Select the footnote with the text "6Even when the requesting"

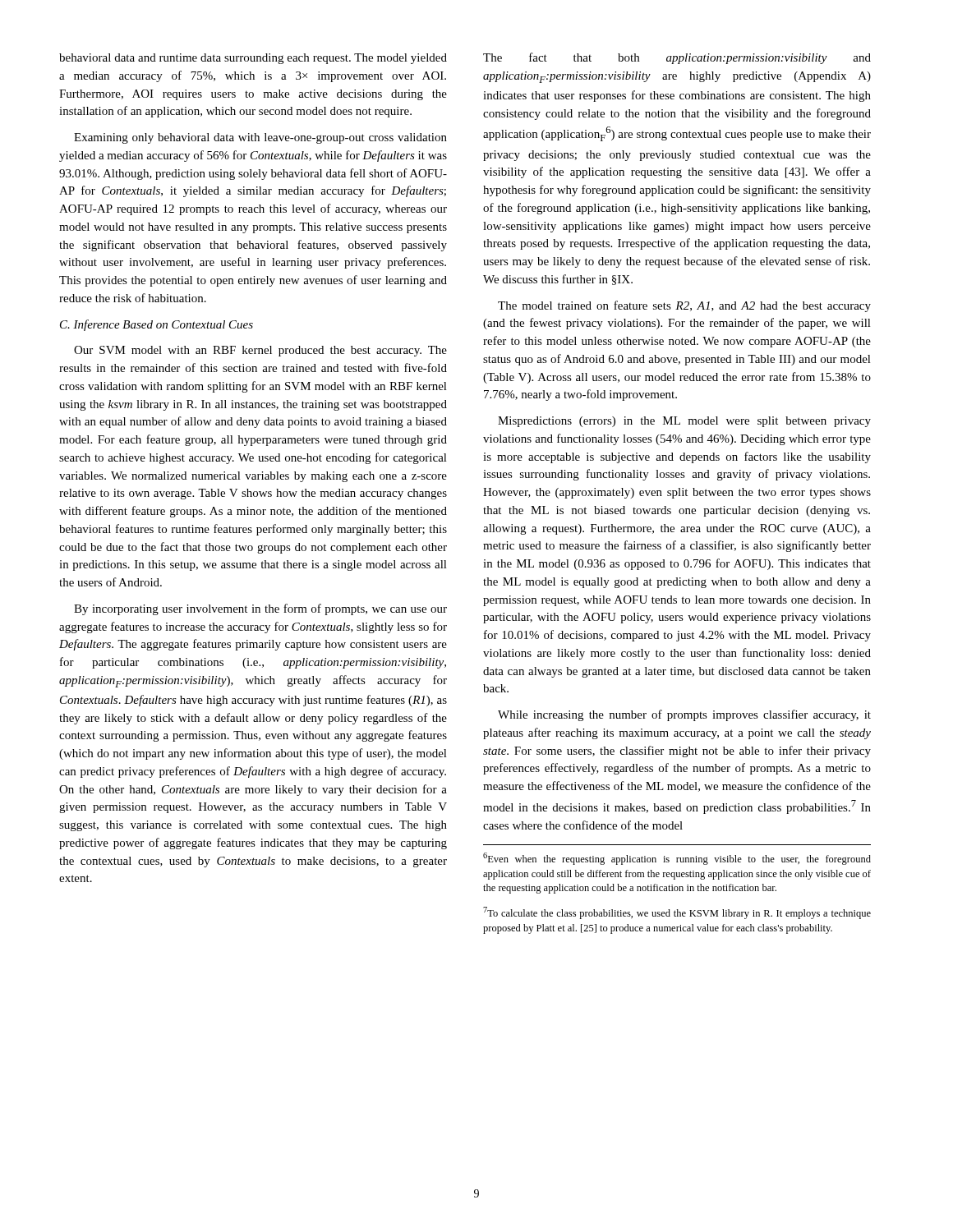(677, 873)
